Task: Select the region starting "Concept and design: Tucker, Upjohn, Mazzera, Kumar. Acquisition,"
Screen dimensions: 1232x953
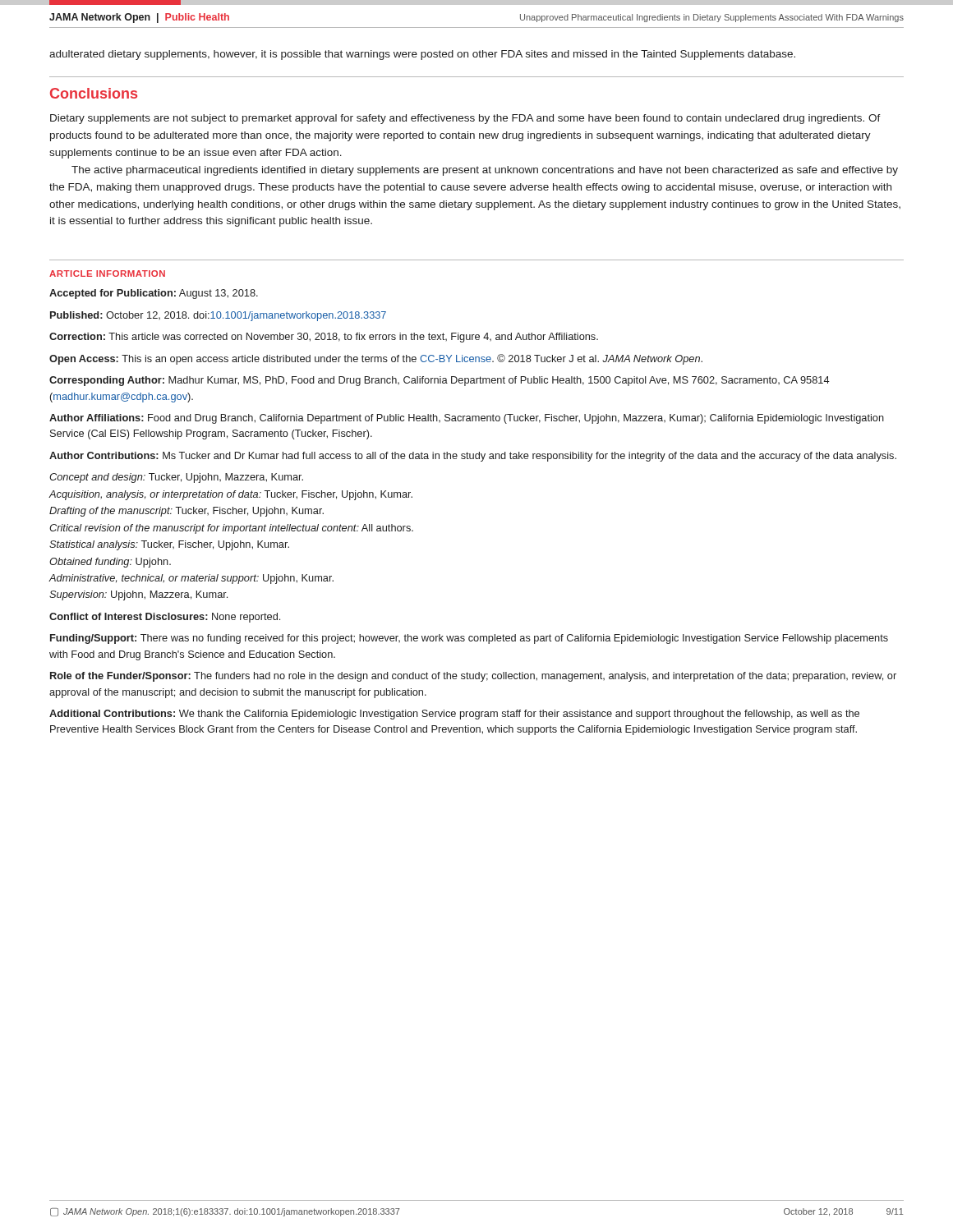Action: click(x=176, y=478)
